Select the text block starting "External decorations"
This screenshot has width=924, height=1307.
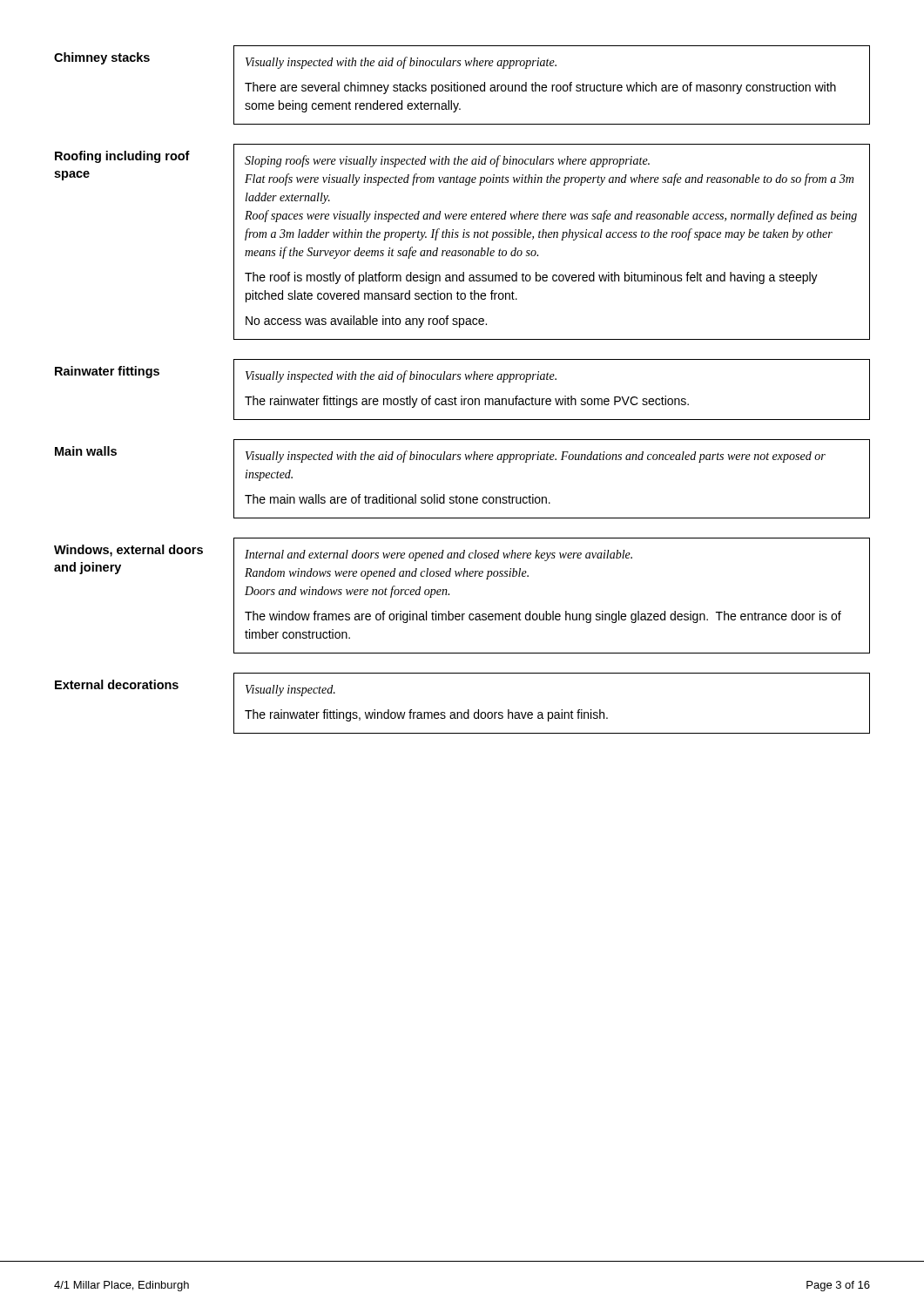116,685
